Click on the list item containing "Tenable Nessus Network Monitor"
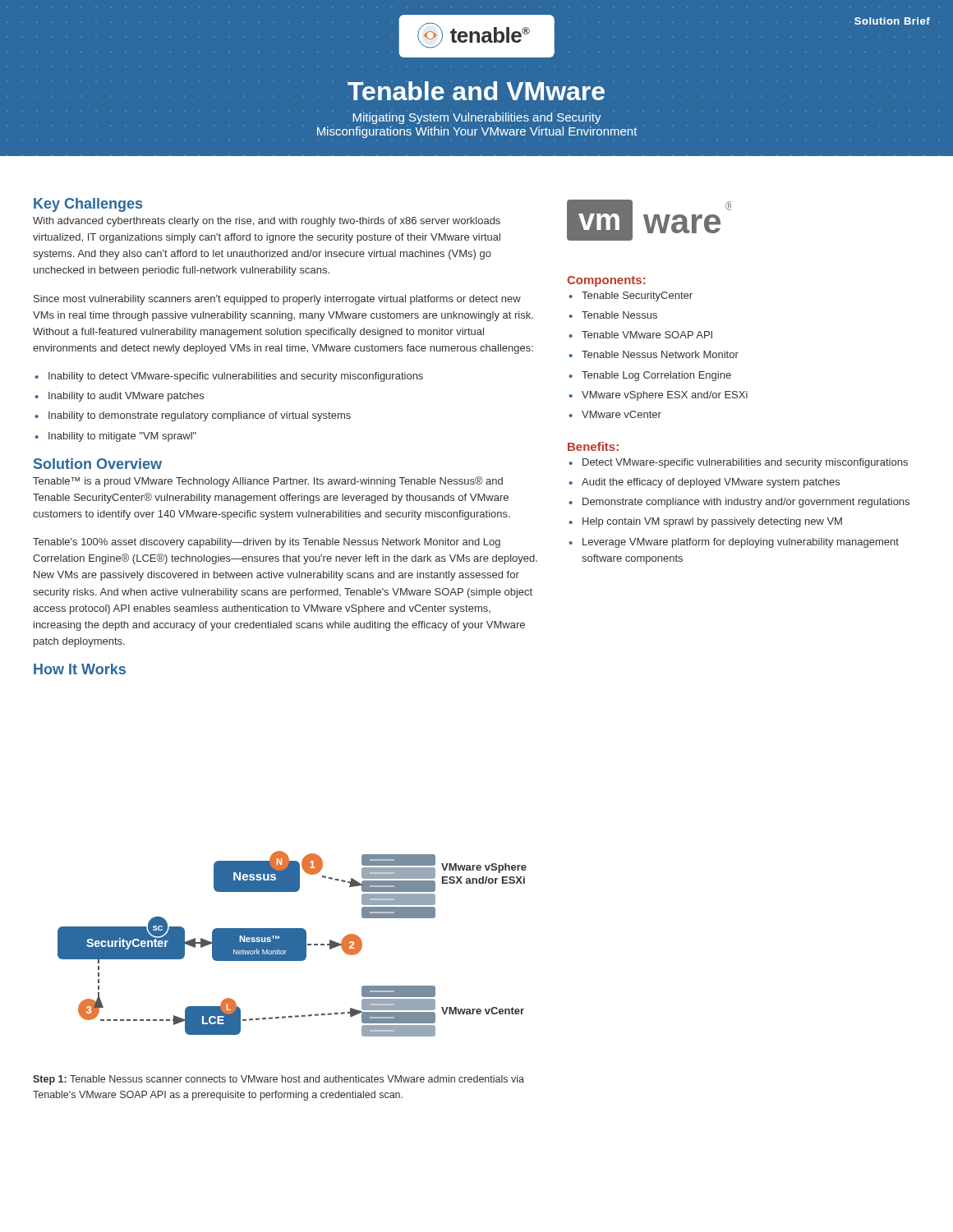Viewport: 953px width, 1232px height. [x=743, y=355]
